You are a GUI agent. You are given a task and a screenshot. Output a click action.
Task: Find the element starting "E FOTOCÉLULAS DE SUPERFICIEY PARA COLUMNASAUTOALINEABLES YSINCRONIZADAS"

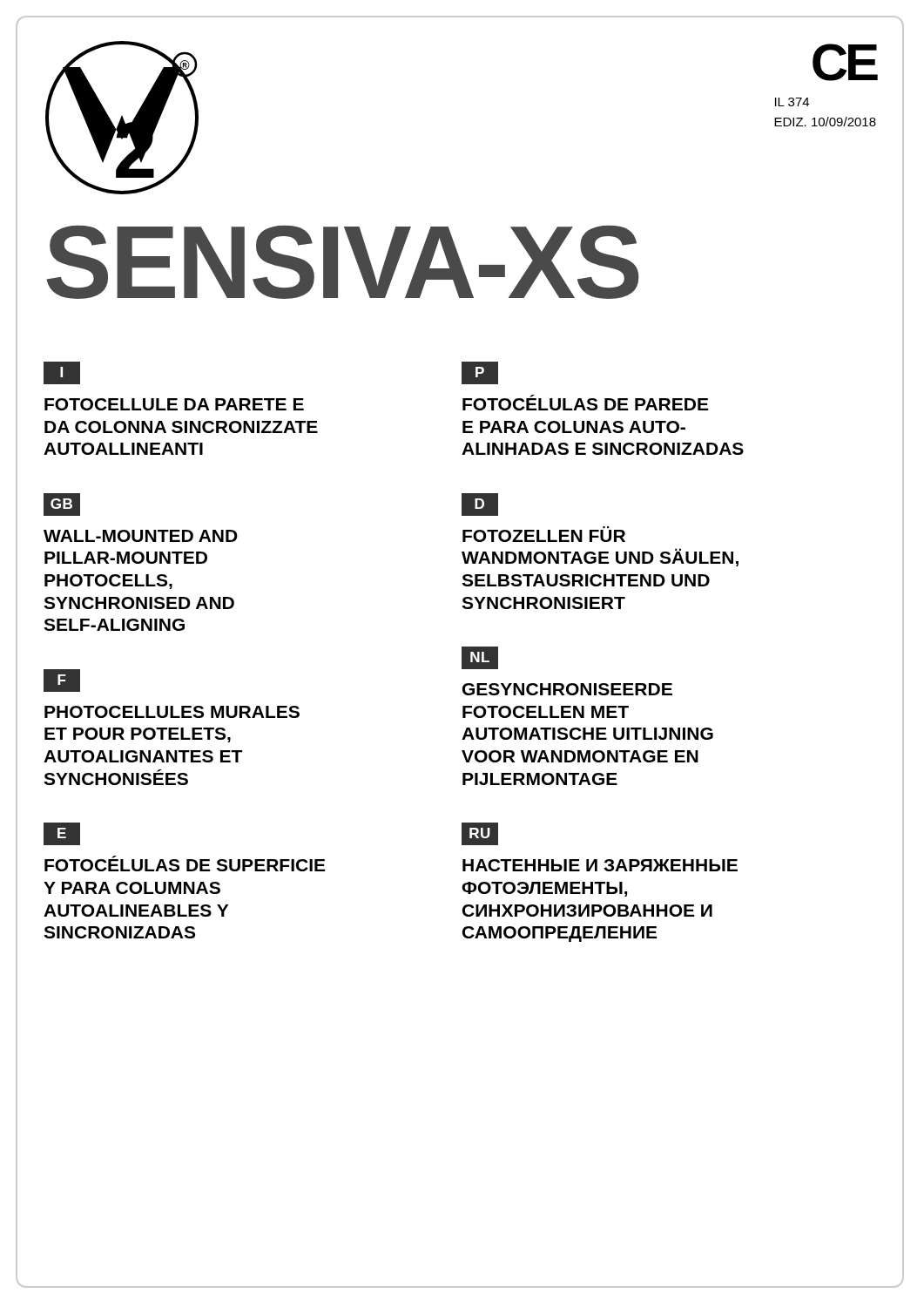tap(62, 834)
